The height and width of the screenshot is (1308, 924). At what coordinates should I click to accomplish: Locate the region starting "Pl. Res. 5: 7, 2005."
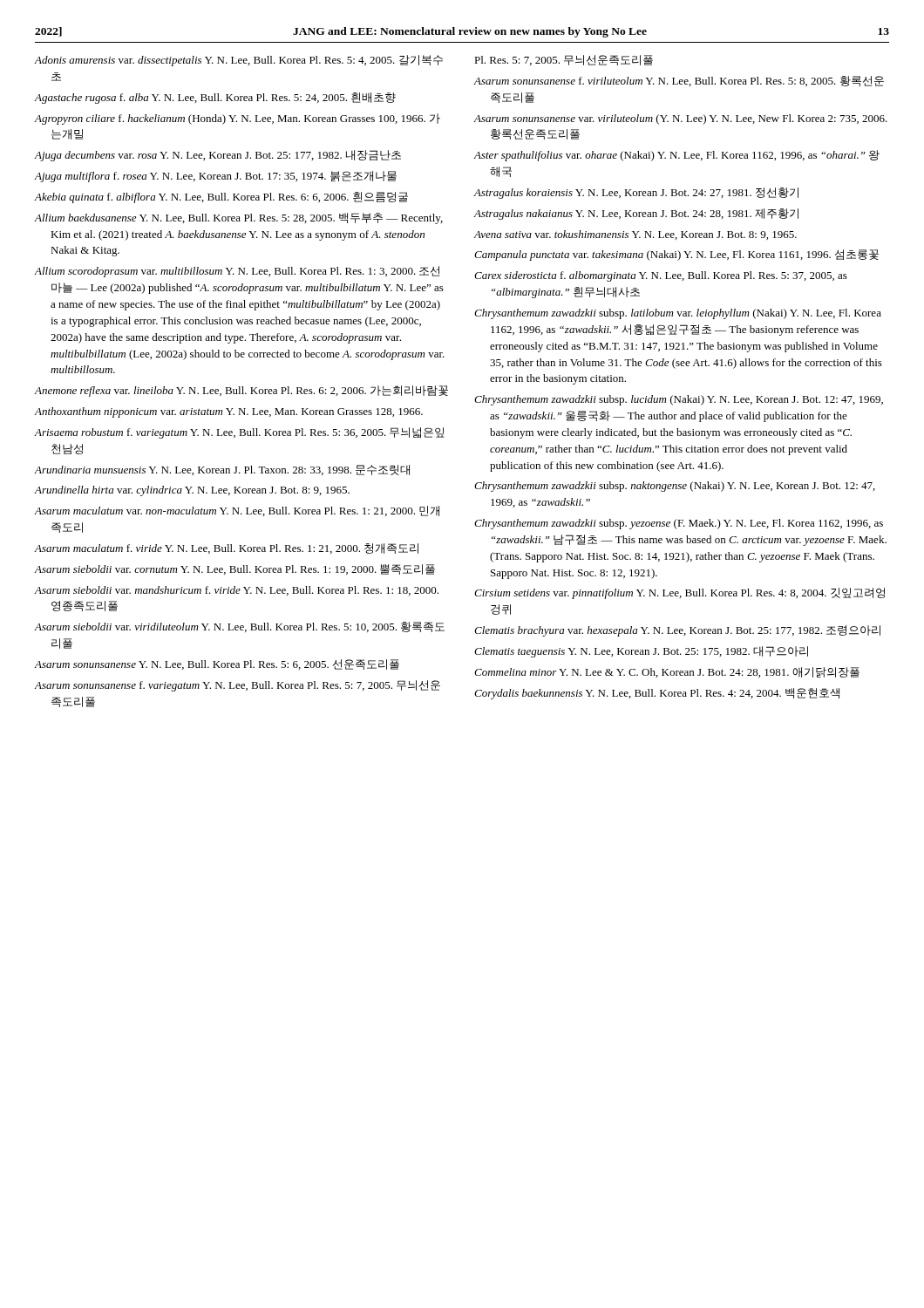point(564,60)
